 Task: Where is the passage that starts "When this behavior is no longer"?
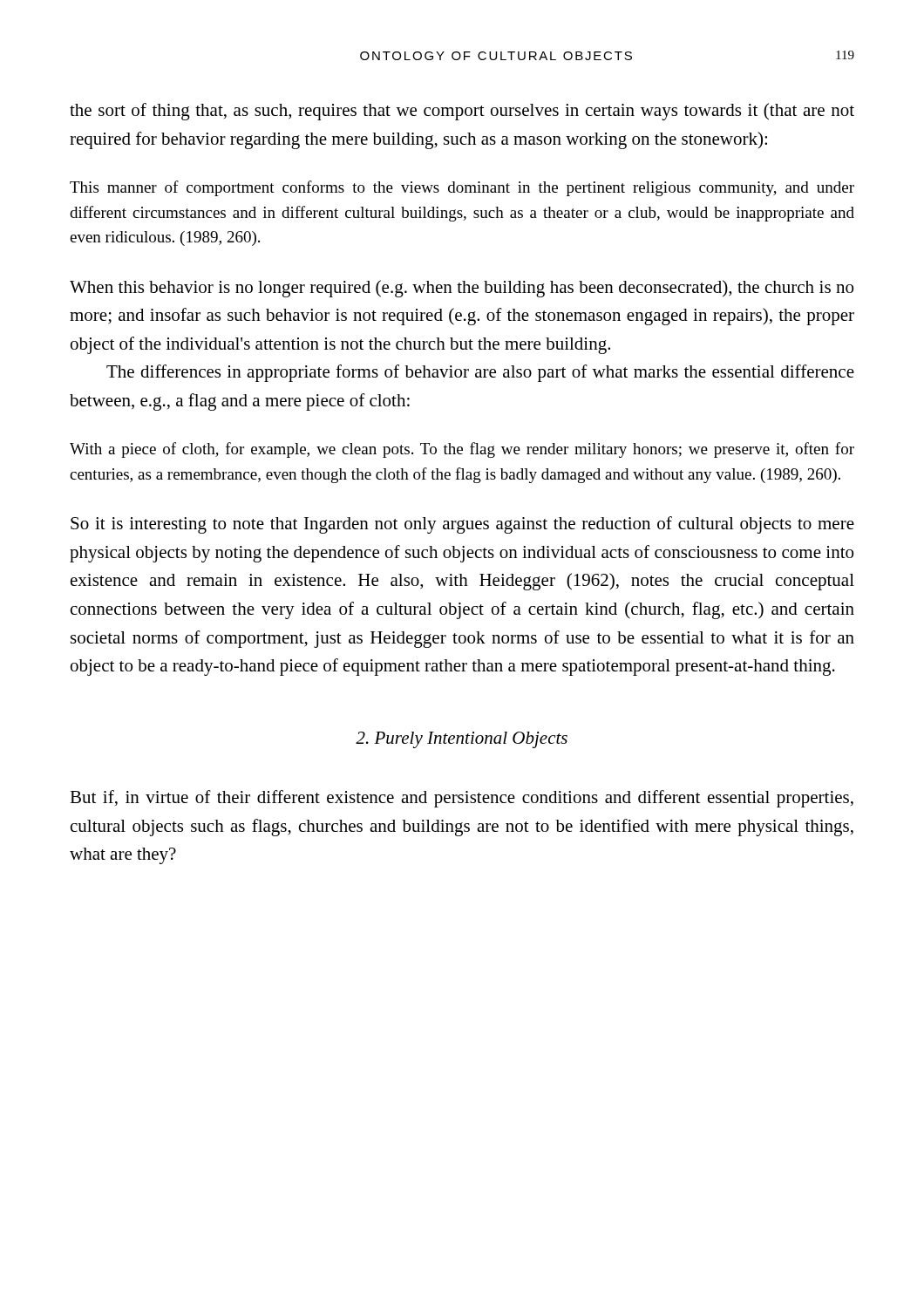462,345
